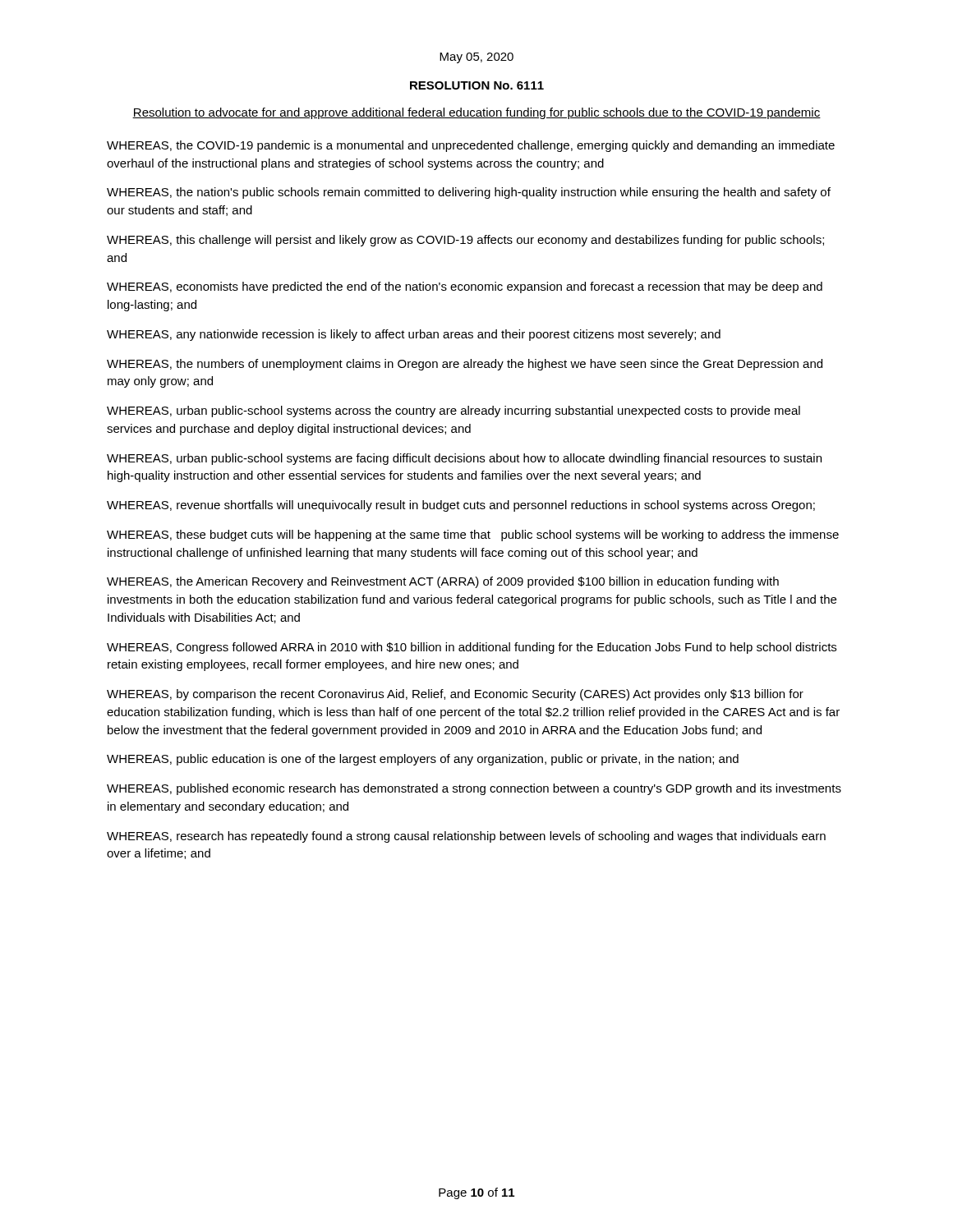
Task: Locate the text block that reads "WHEREAS, by comparison the recent Coronavirus"
Action: pos(476,712)
